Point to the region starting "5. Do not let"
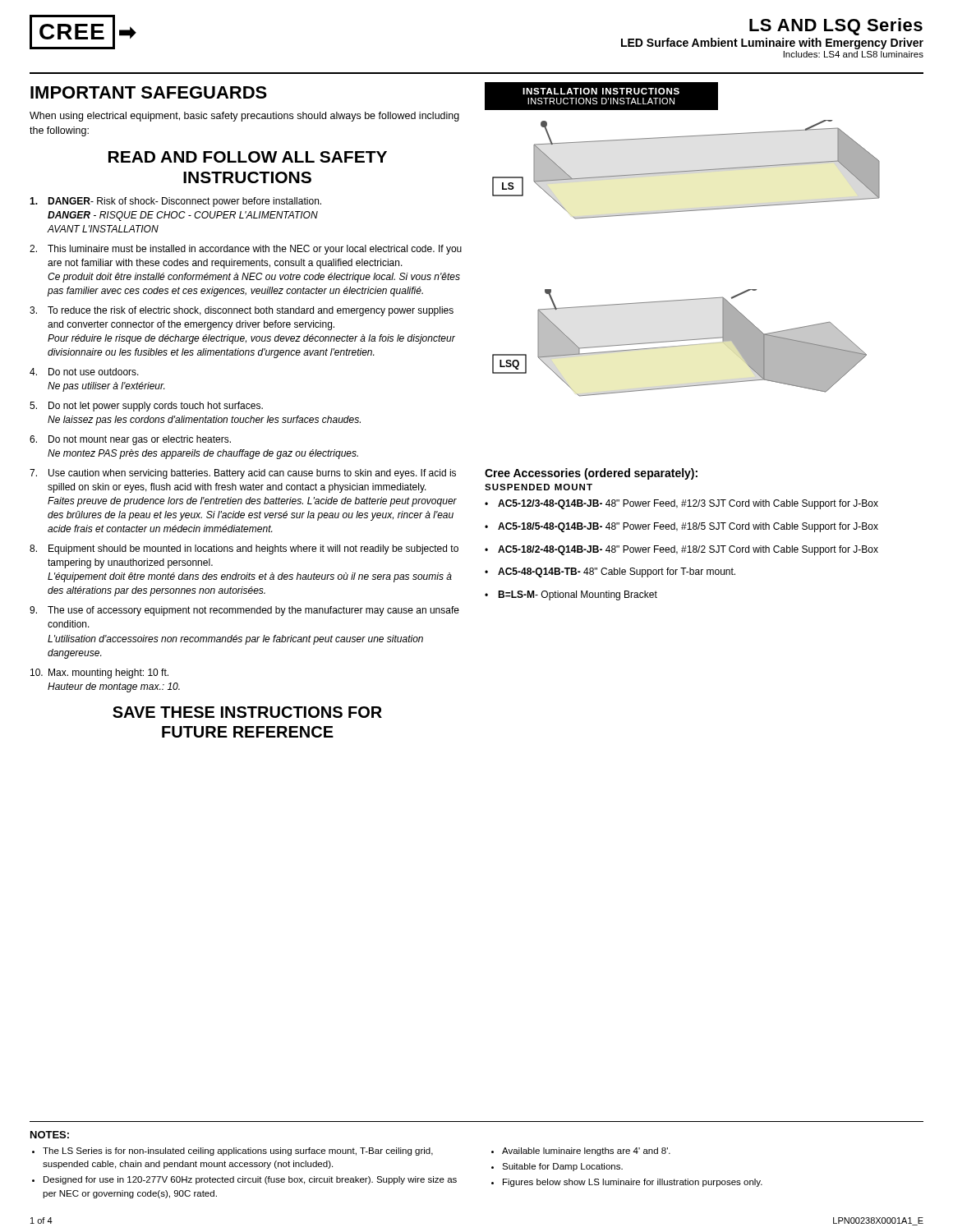 click(247, 413)
